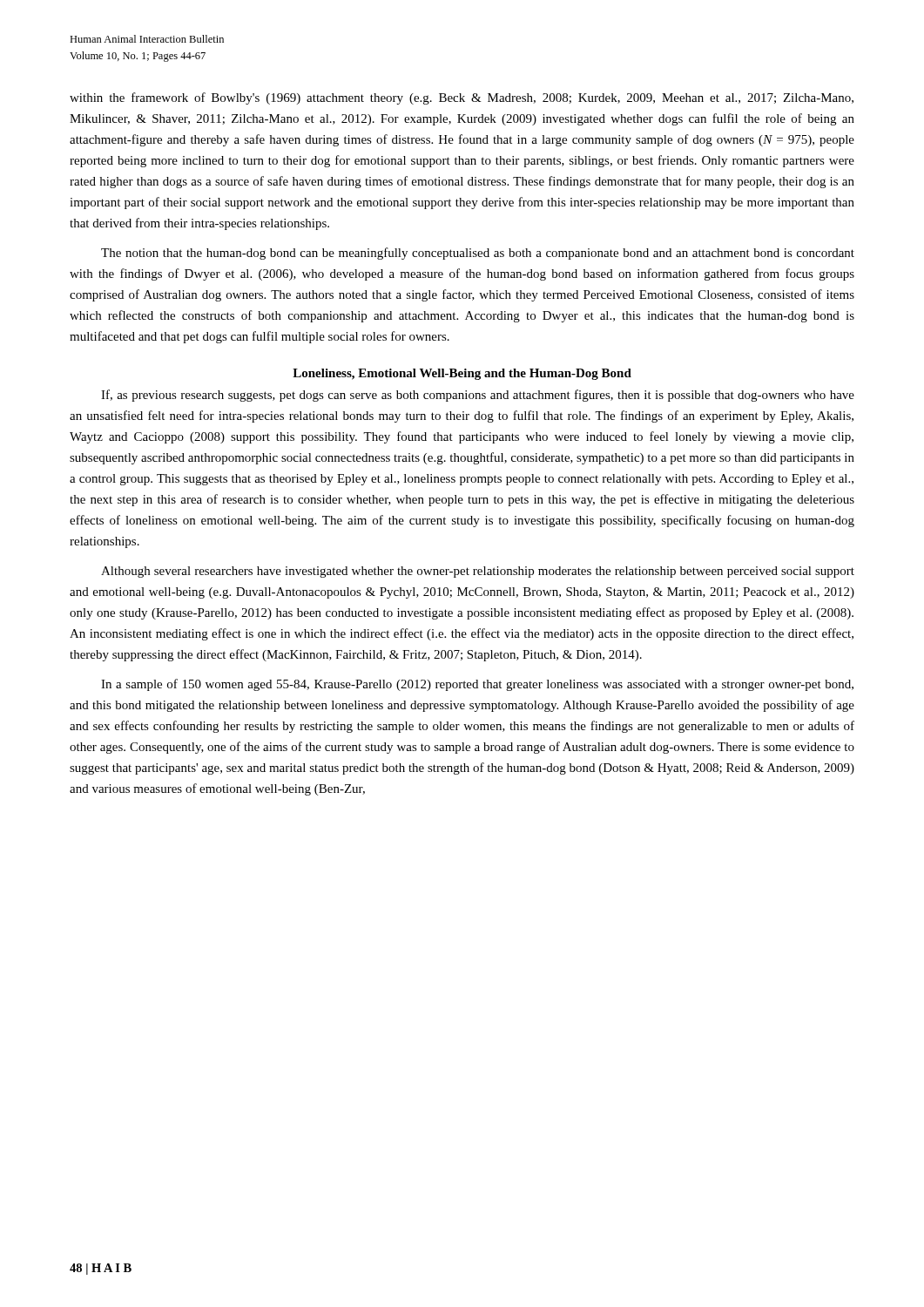Select the section header that reads "Loneliness, Emotional Well-Being and the Human-Dog Bond"

click(x=462, y=373)
